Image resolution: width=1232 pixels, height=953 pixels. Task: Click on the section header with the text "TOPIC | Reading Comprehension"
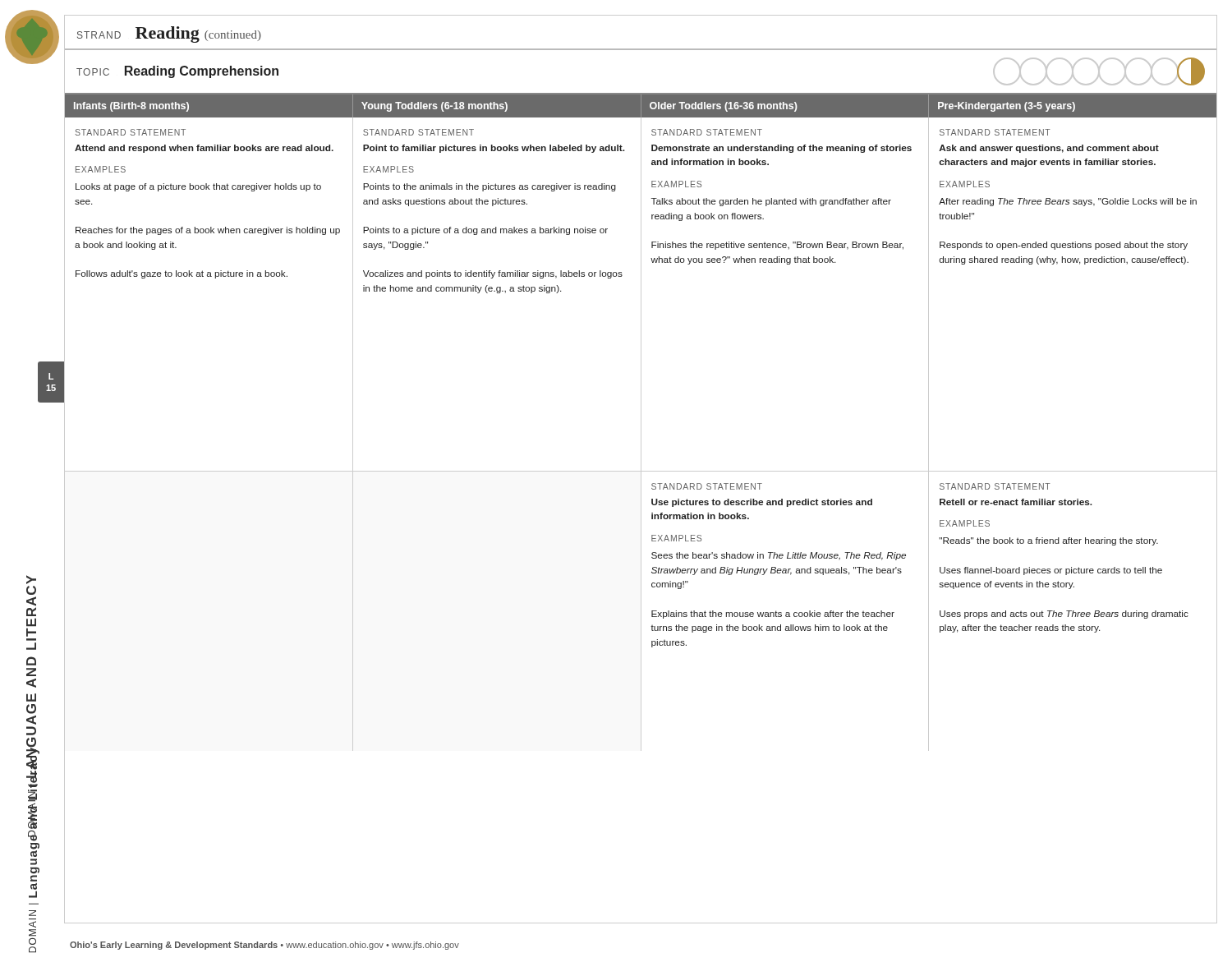pos(170,70)
